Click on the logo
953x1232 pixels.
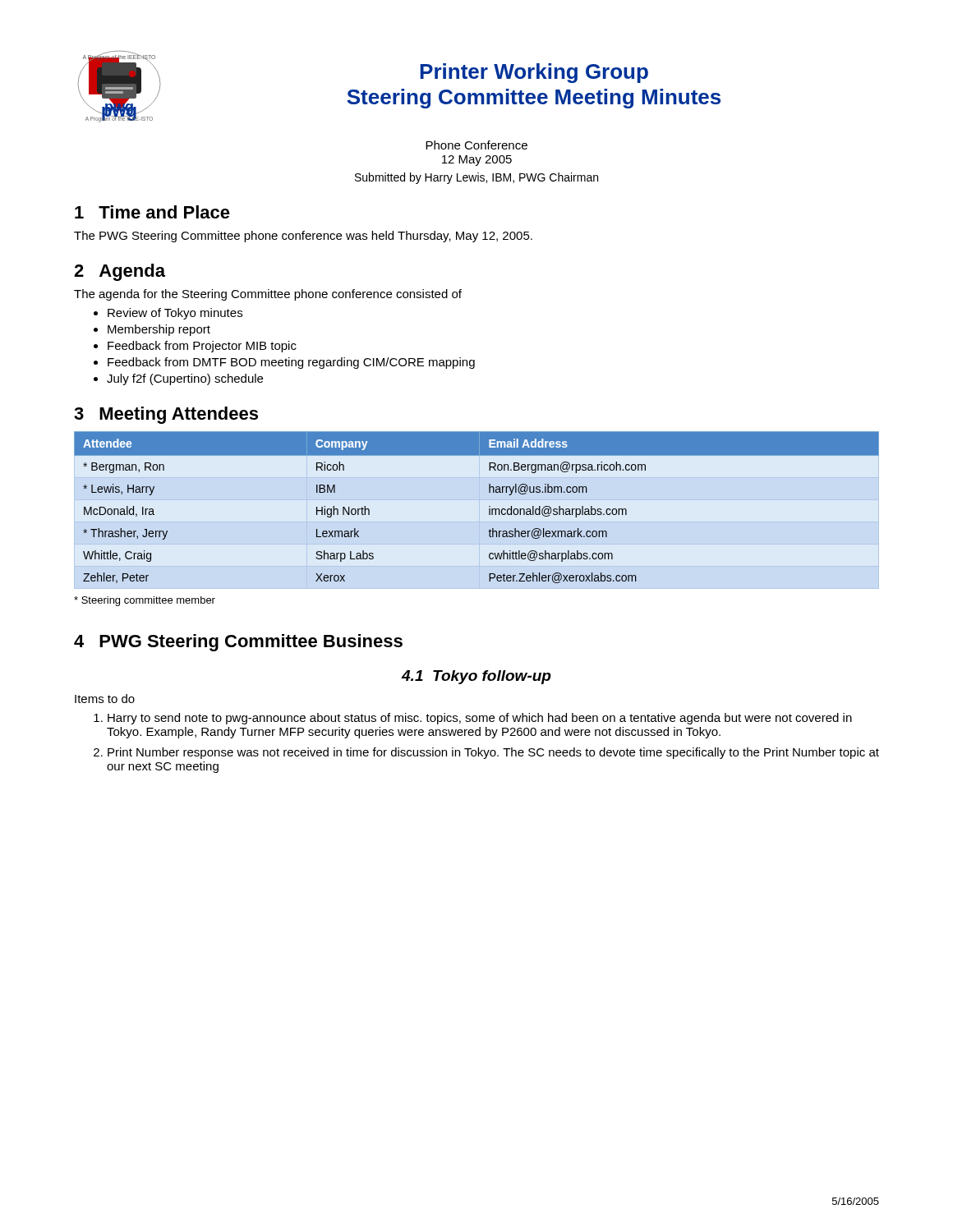click(119, 86)
